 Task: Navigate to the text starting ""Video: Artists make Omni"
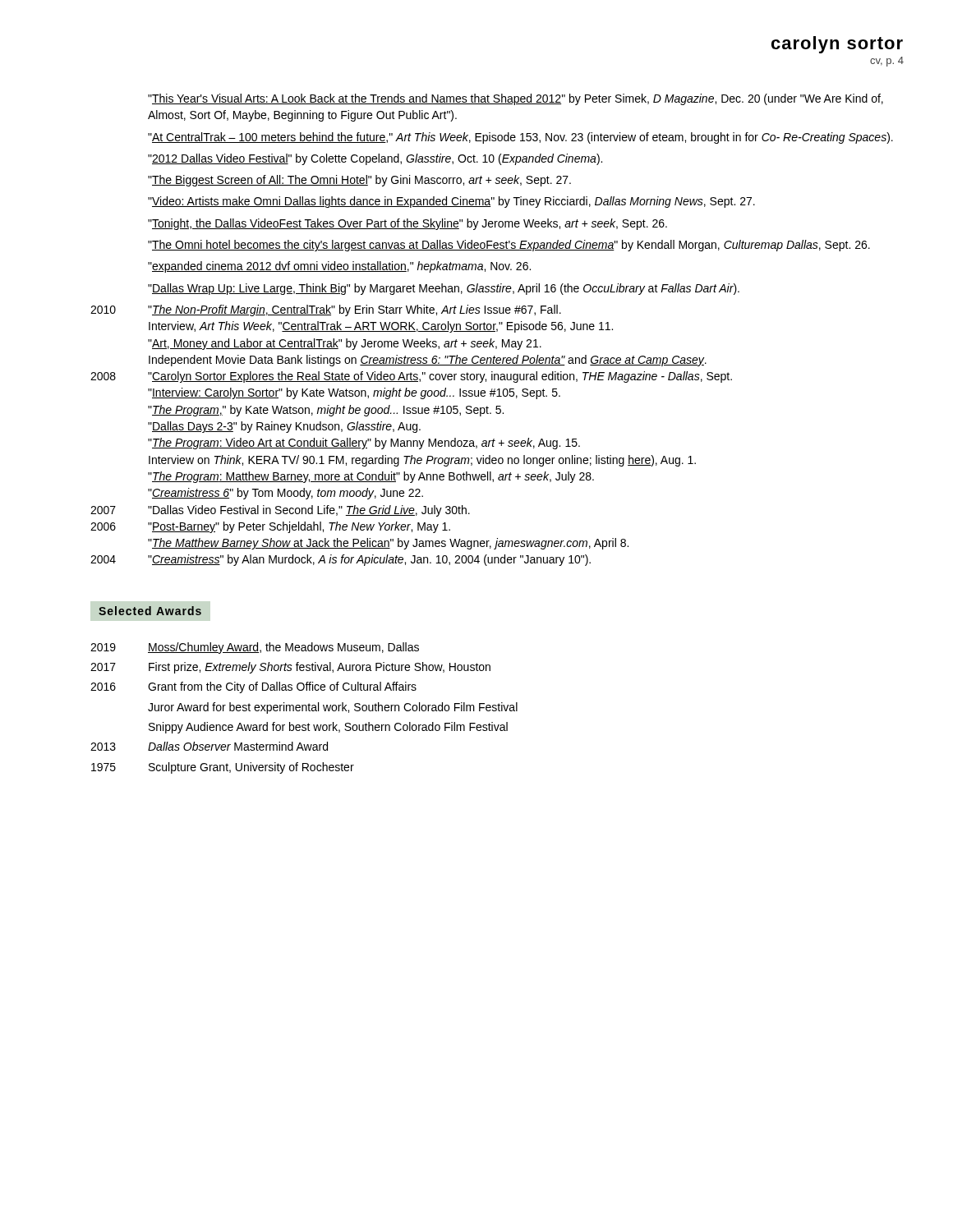(x=497, y=202)
